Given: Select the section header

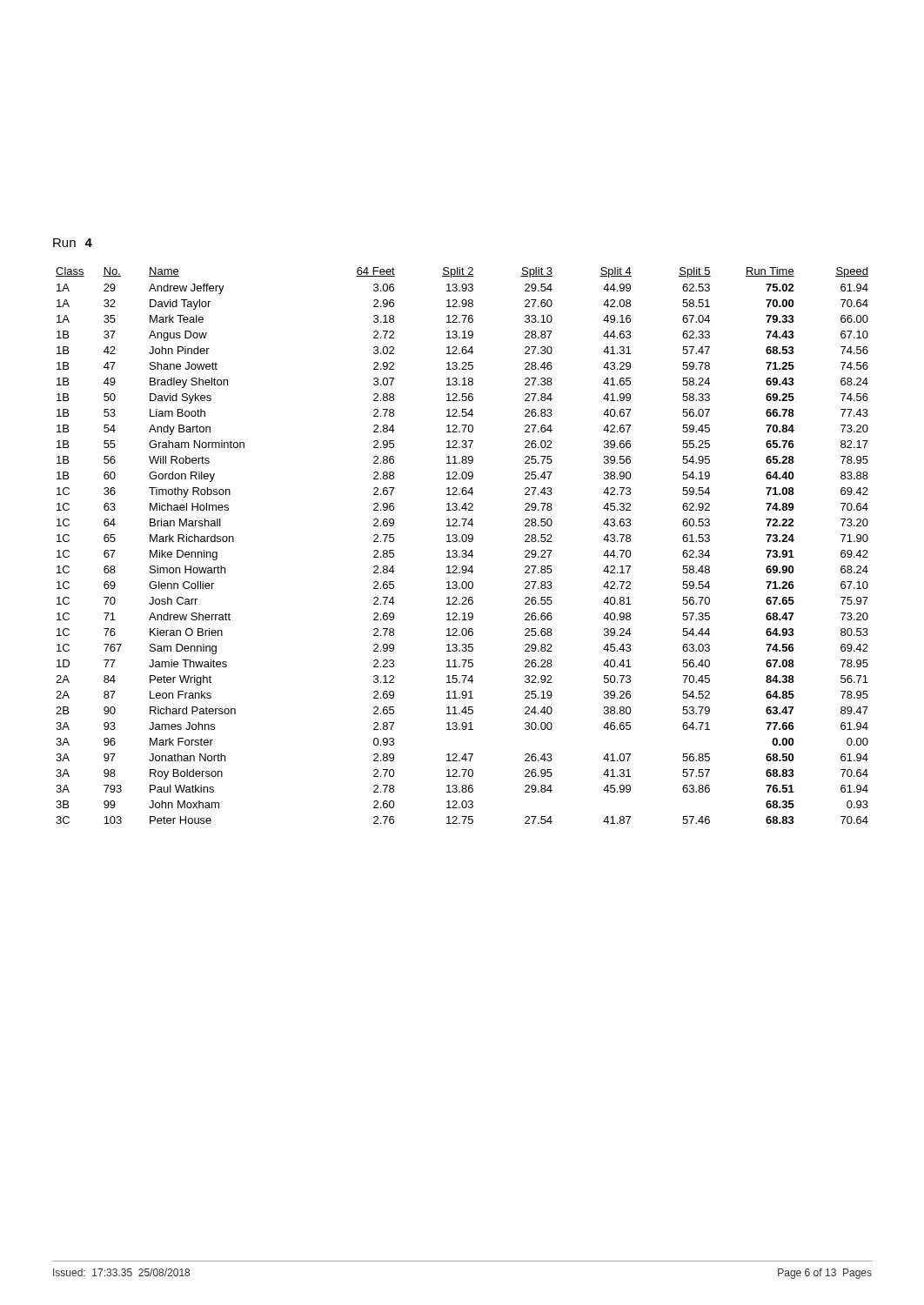Looking at the screenshot, I should [72, 242].
